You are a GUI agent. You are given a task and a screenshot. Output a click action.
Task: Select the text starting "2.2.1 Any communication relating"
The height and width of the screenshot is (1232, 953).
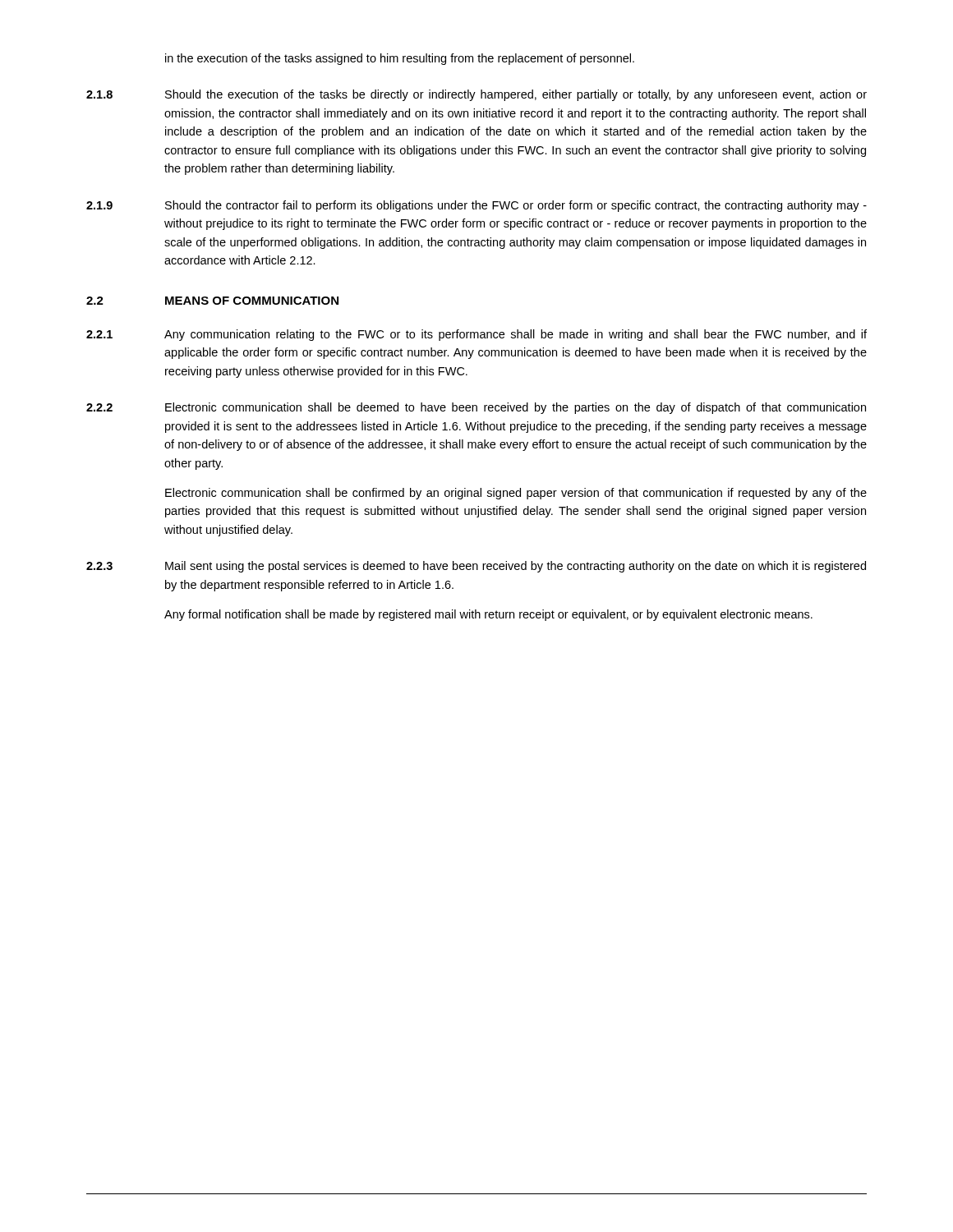tap(476, 353)
